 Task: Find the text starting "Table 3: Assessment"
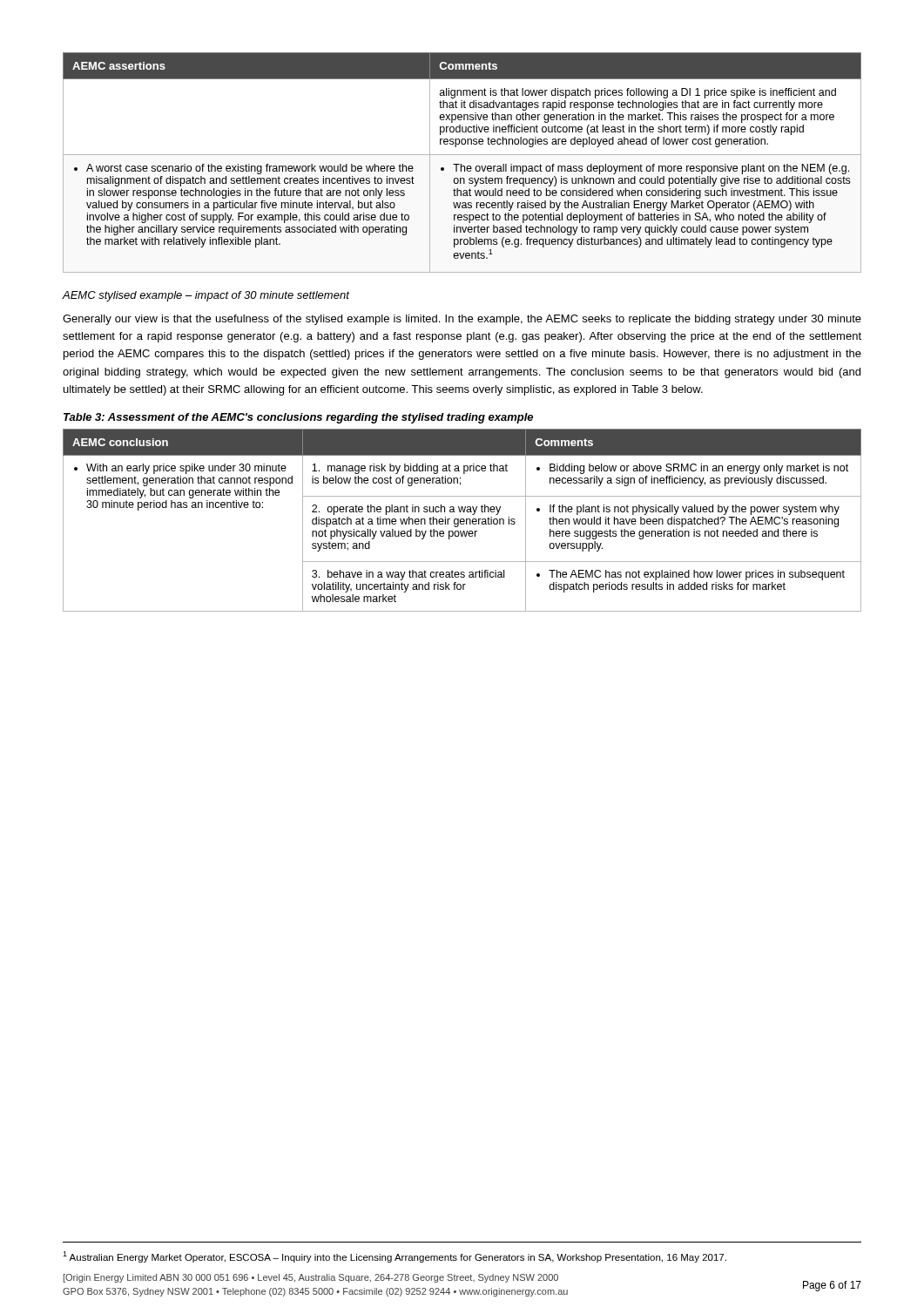[x=298, y=417]
